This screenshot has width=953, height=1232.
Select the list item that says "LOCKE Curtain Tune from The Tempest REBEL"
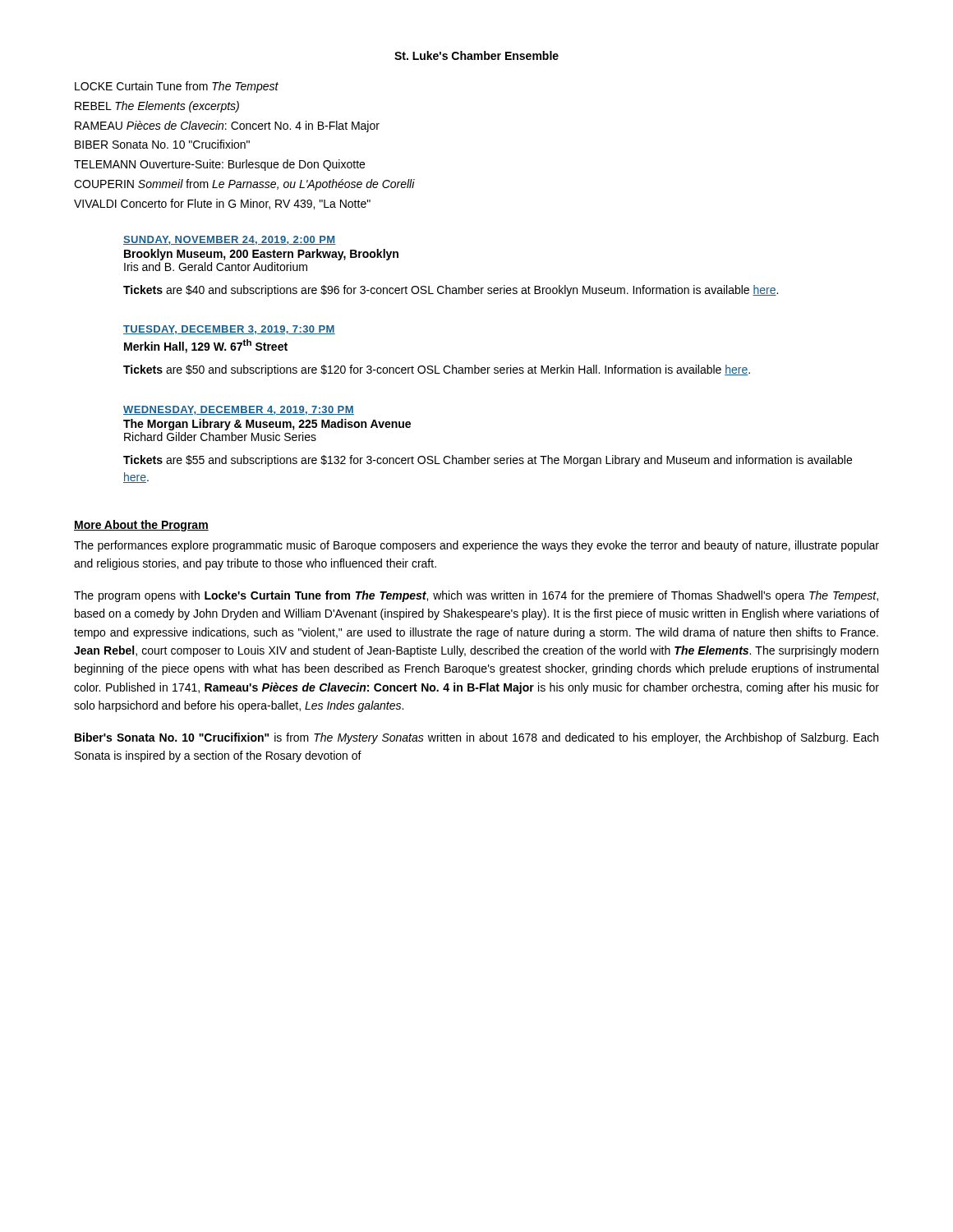(x=244, y=145)
